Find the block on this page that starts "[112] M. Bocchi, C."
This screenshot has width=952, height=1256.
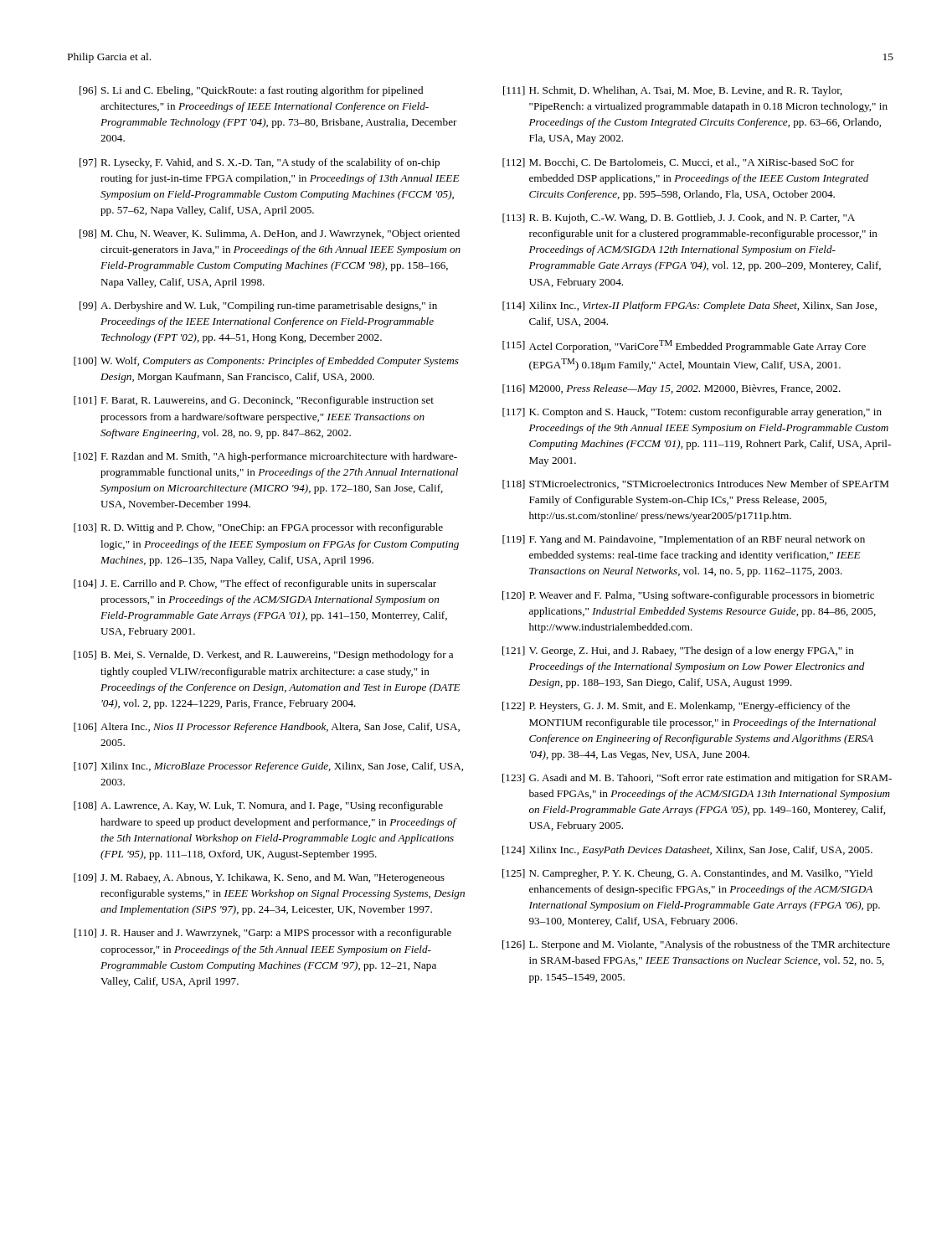pos(694,178)
